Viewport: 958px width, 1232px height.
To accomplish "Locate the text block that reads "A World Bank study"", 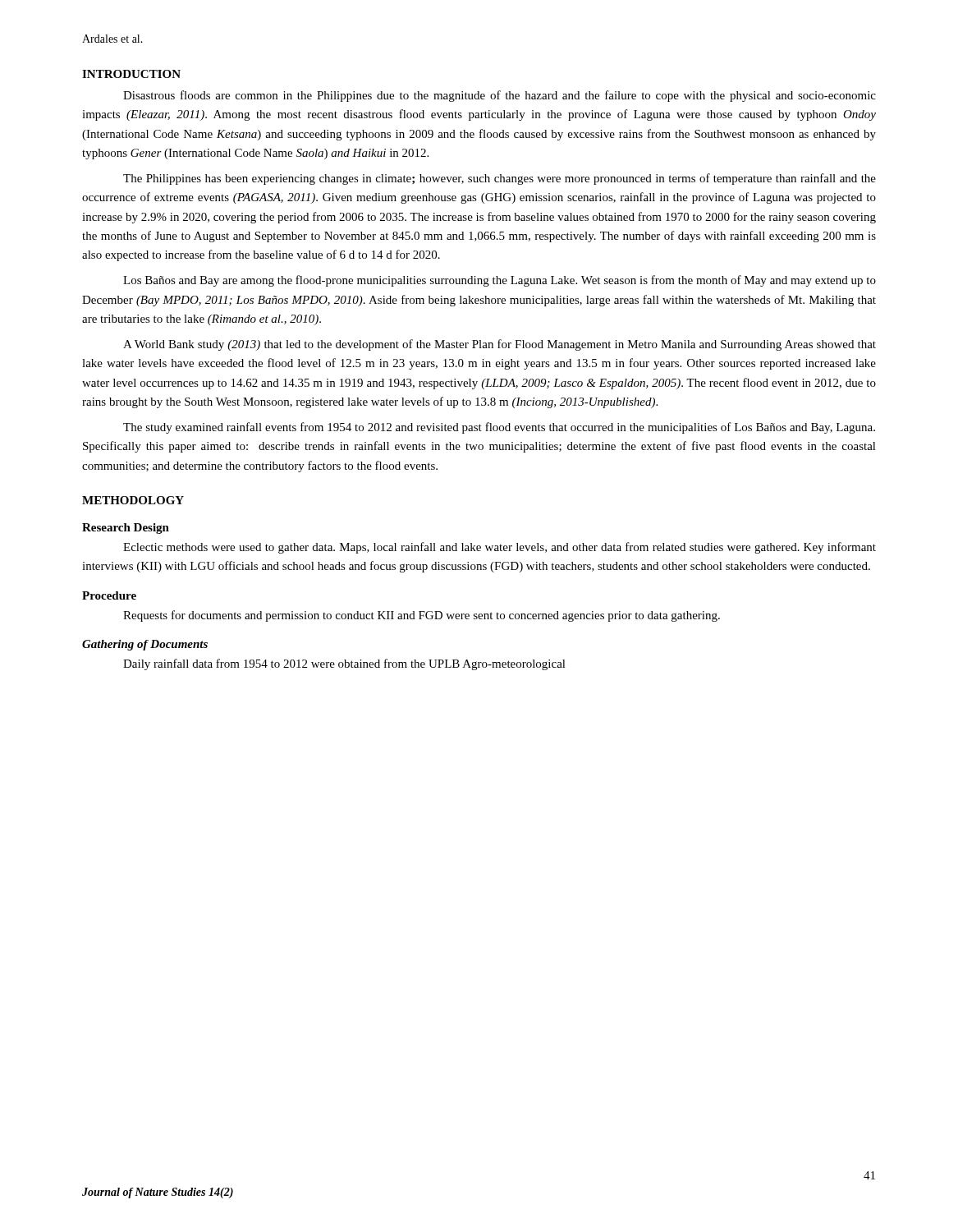I will [479, 373].
